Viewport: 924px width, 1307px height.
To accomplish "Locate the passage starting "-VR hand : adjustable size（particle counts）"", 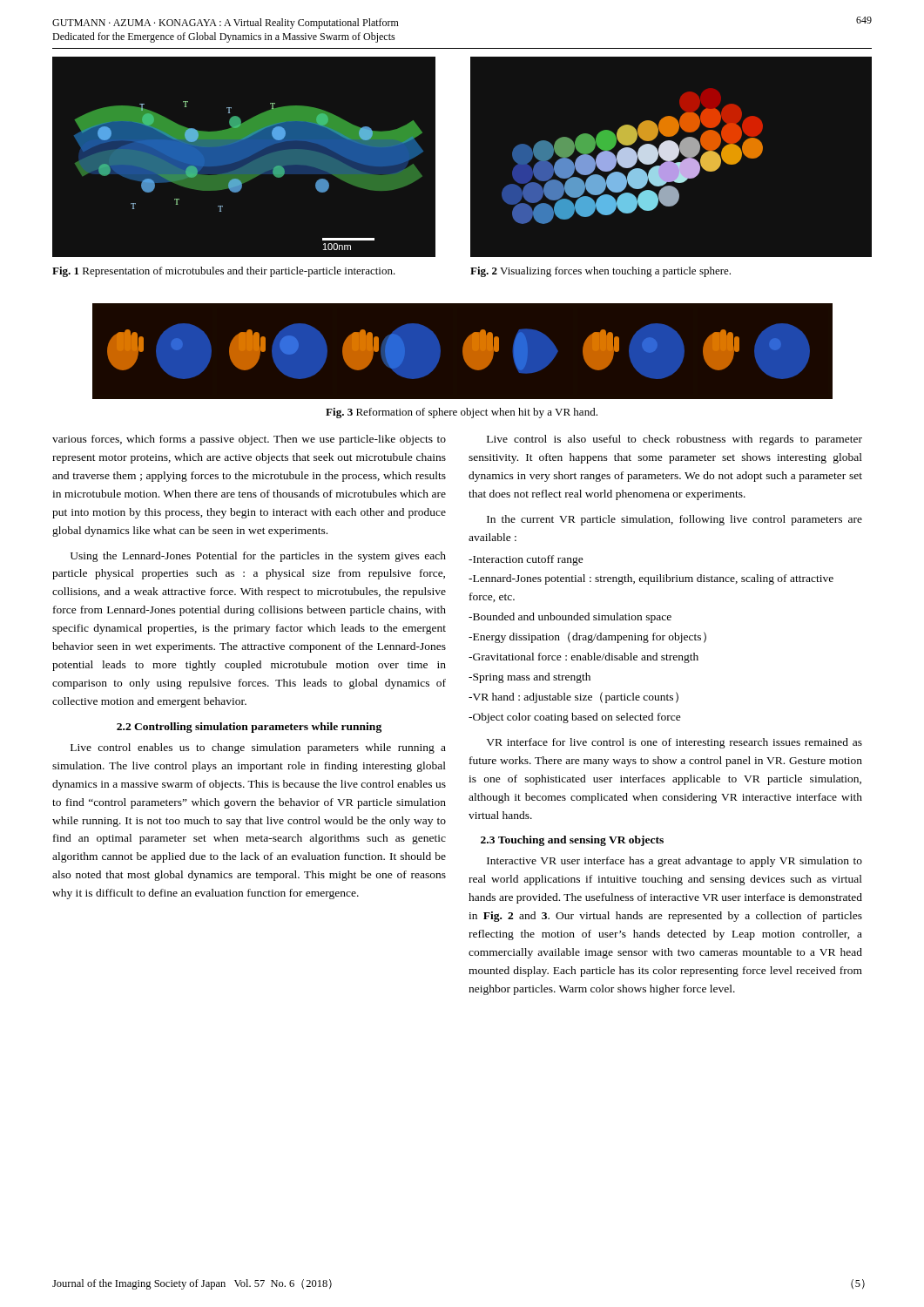I will tap(577, 697).
